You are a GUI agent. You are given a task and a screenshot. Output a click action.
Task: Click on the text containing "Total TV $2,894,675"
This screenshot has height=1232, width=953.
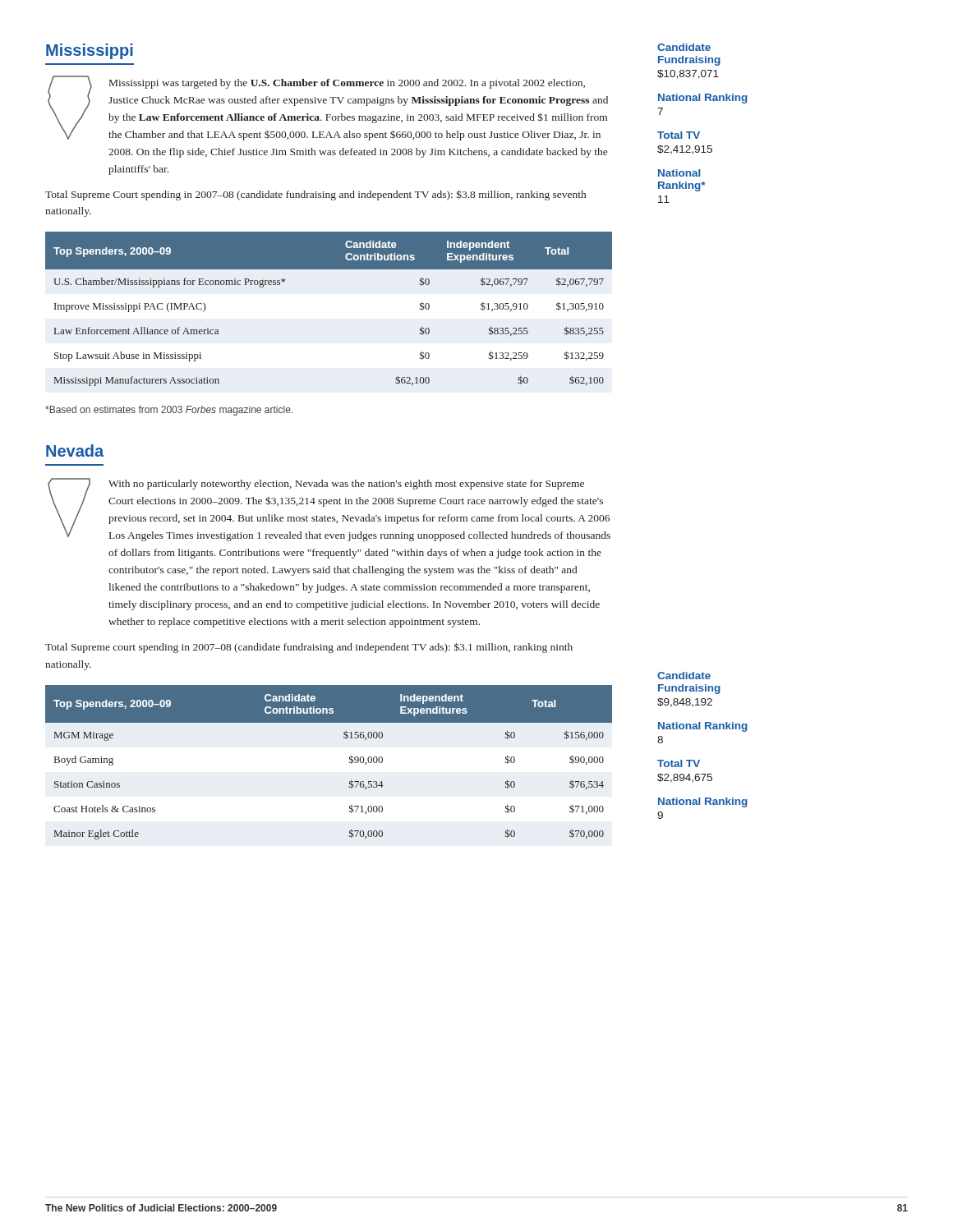click(x=679, y=763)
